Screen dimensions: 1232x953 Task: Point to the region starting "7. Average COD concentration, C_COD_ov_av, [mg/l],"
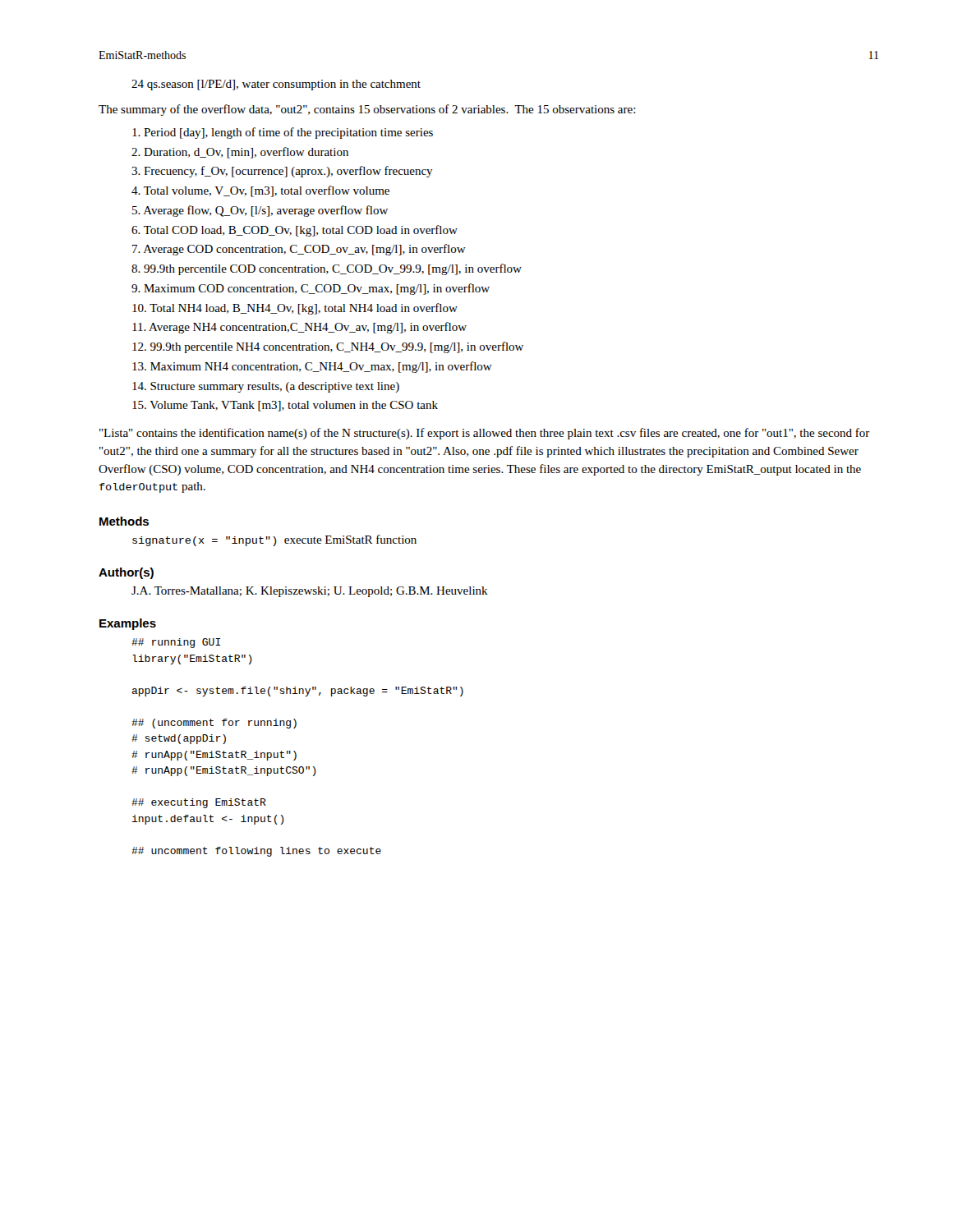point(298,249)
